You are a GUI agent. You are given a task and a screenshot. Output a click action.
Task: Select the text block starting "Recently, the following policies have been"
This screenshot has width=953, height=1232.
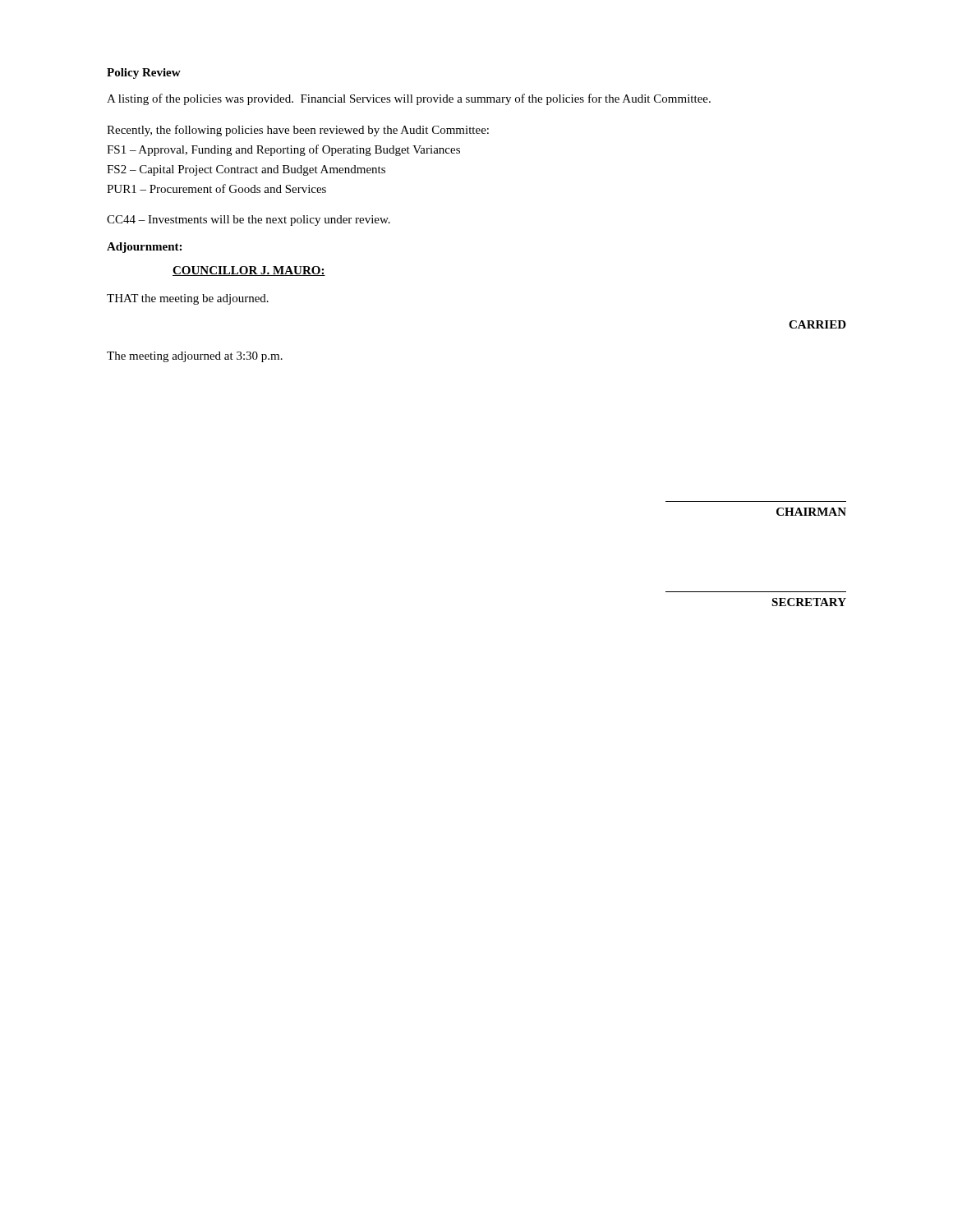(298, 159)
